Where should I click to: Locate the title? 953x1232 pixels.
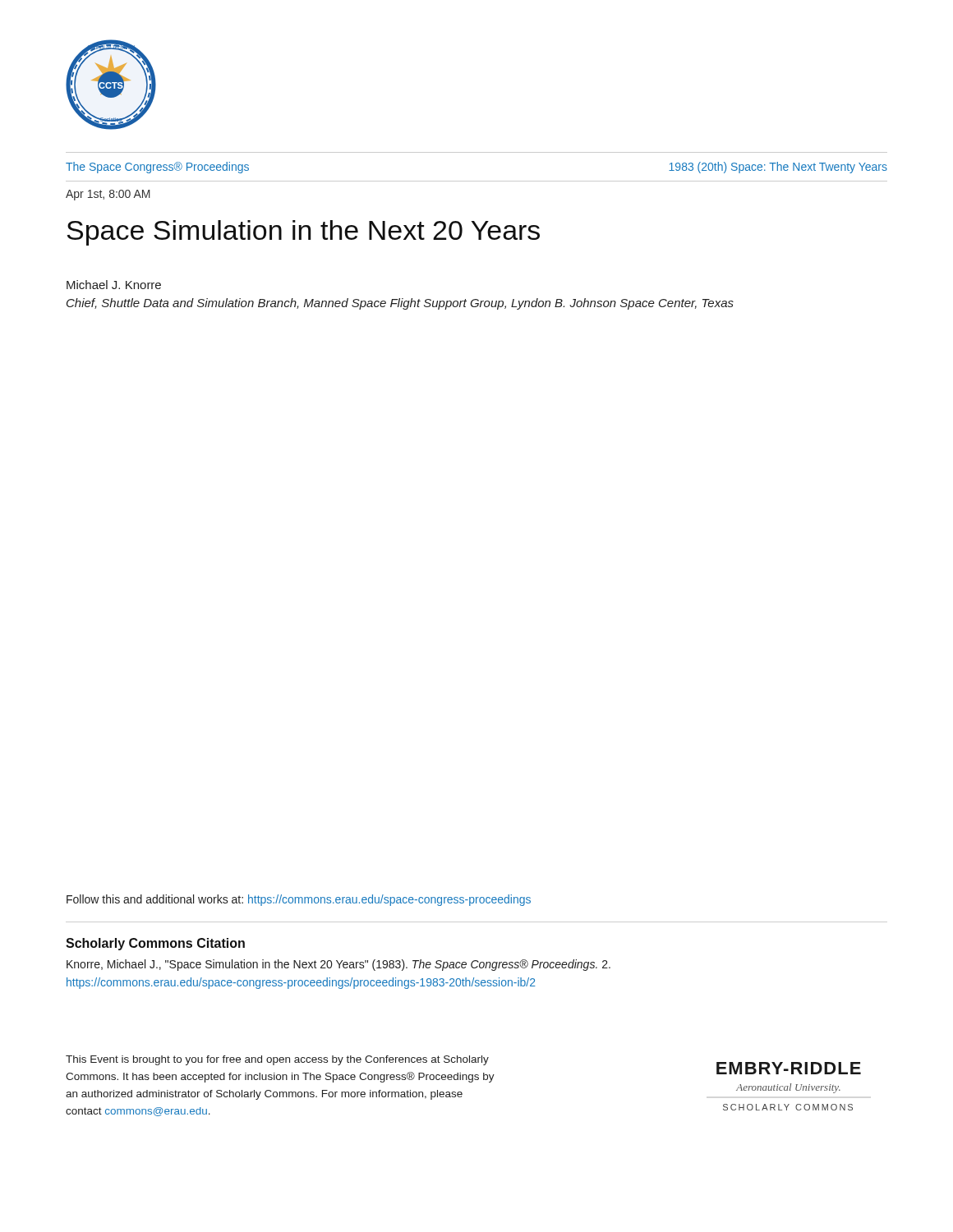[303, 230]
